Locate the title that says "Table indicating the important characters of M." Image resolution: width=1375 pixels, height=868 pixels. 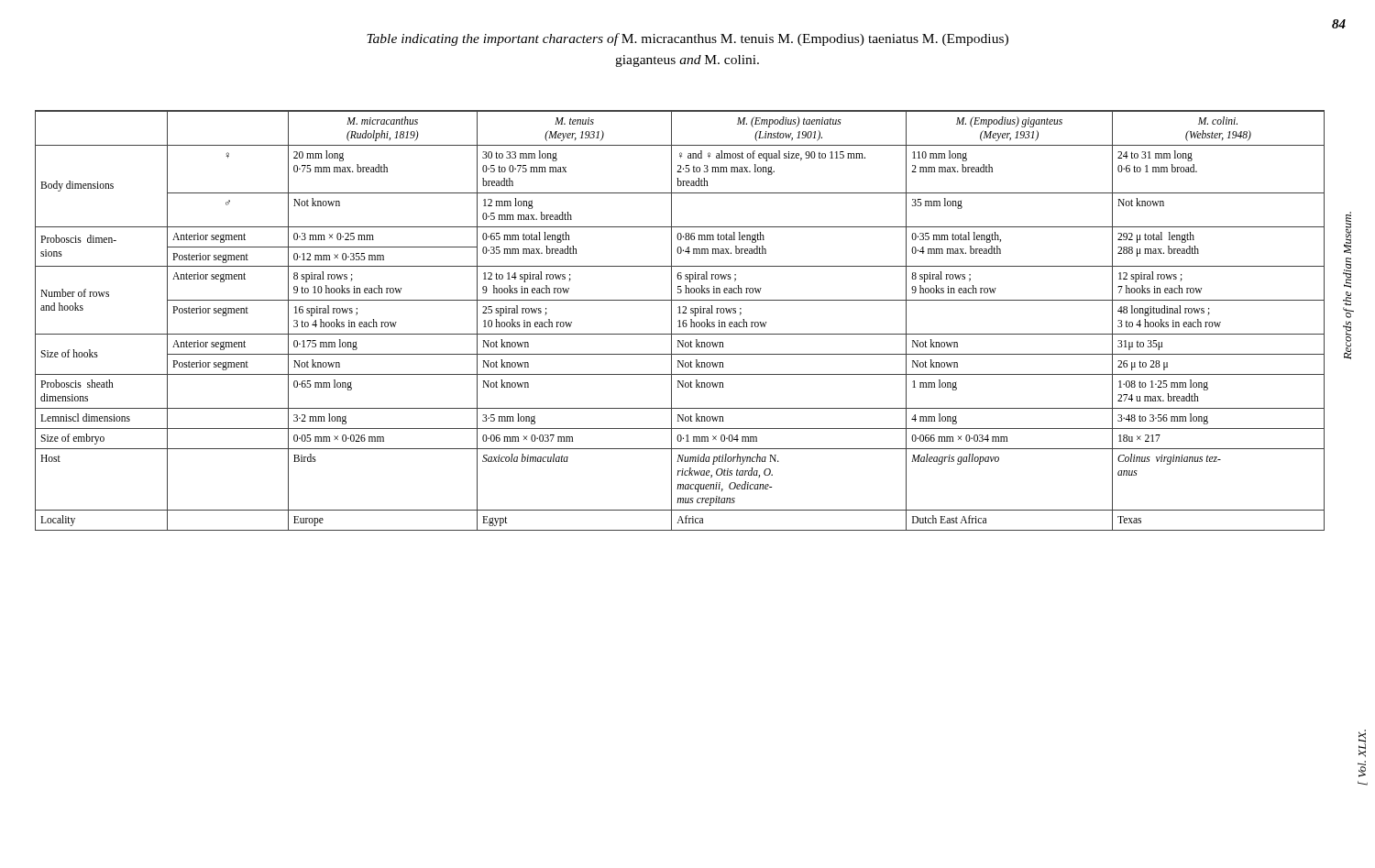688,49
